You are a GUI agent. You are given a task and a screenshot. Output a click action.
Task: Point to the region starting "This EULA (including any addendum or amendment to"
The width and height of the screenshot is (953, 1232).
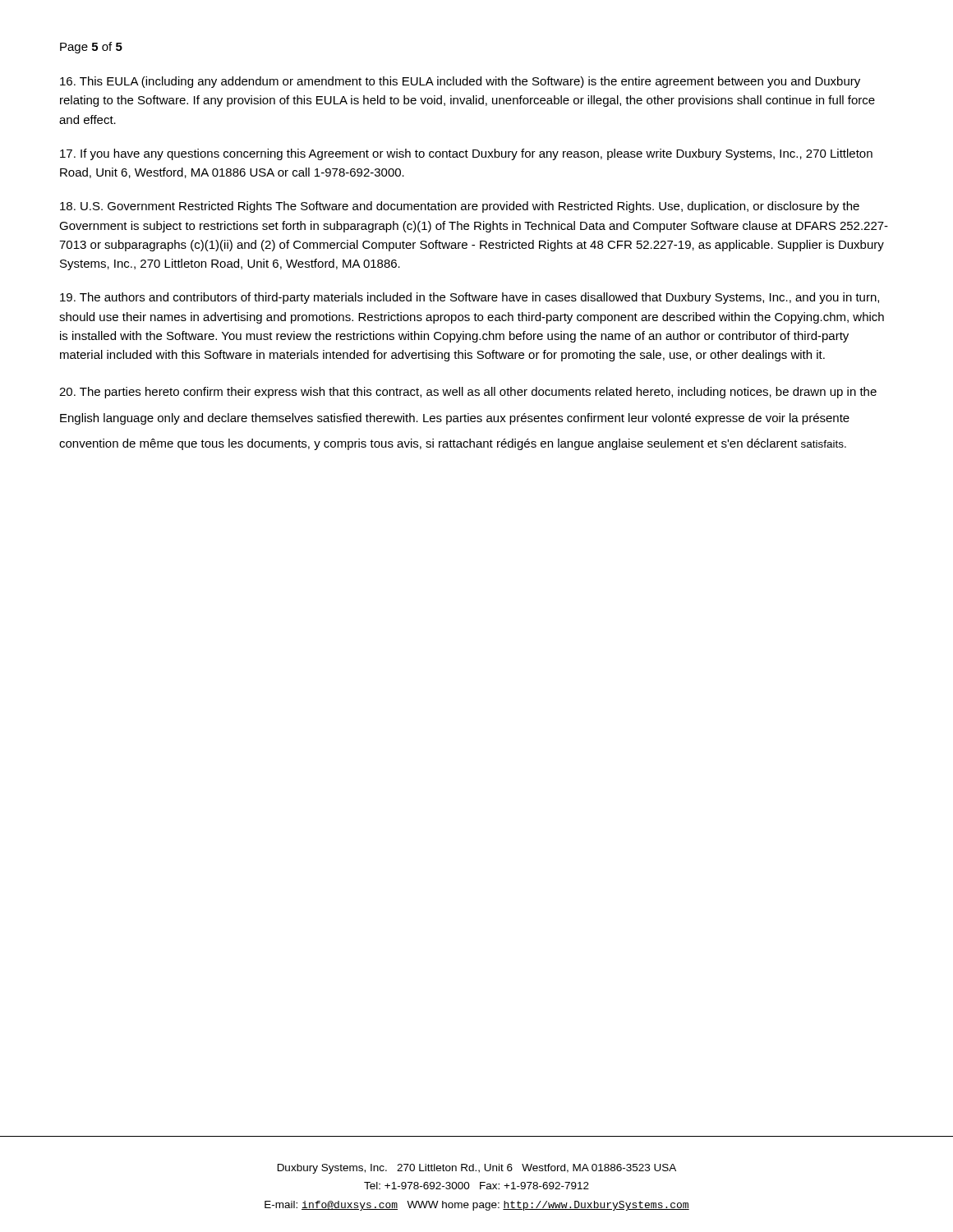[x=467, y=100]
